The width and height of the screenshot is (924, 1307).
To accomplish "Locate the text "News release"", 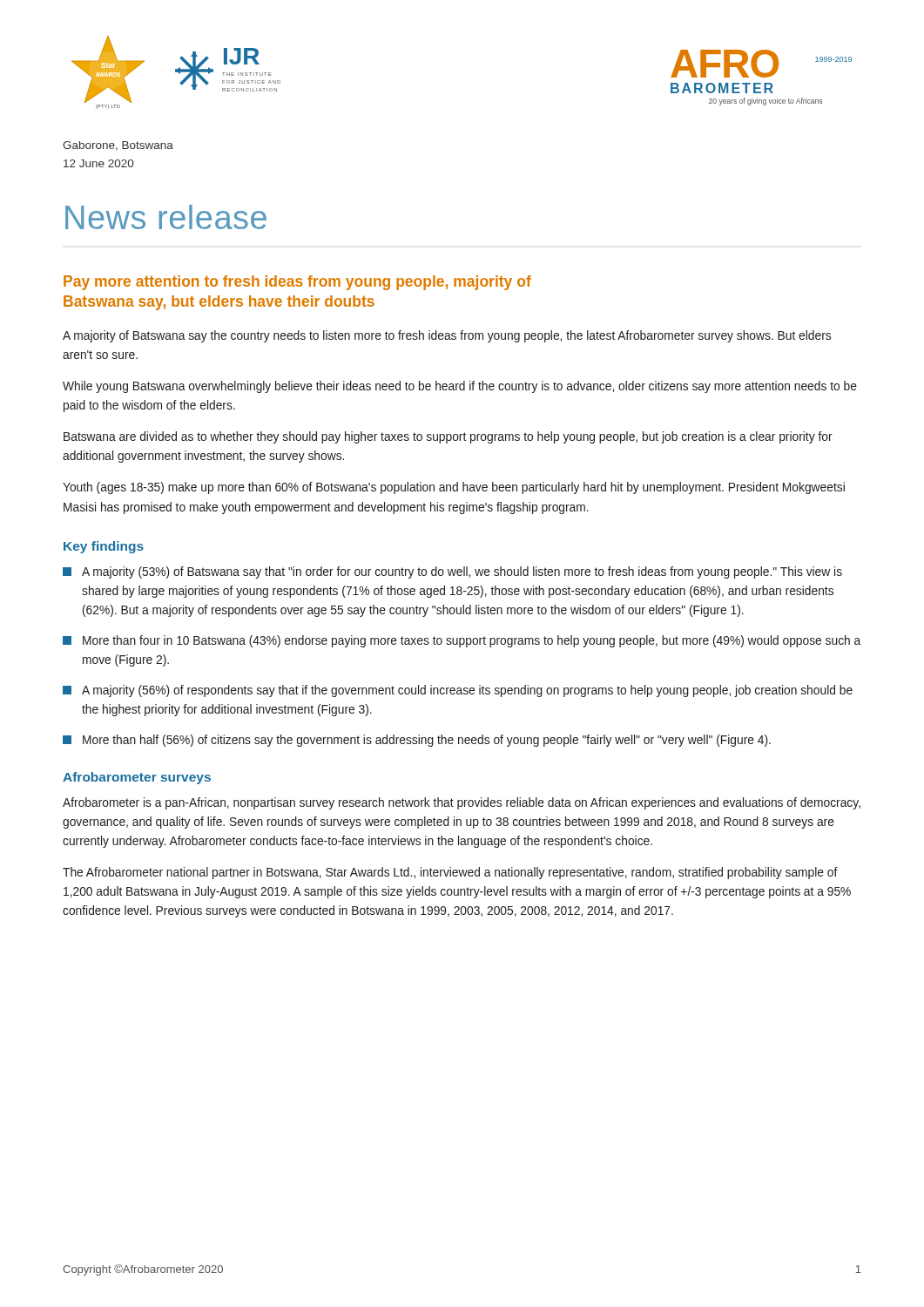I will click(166, 218).
